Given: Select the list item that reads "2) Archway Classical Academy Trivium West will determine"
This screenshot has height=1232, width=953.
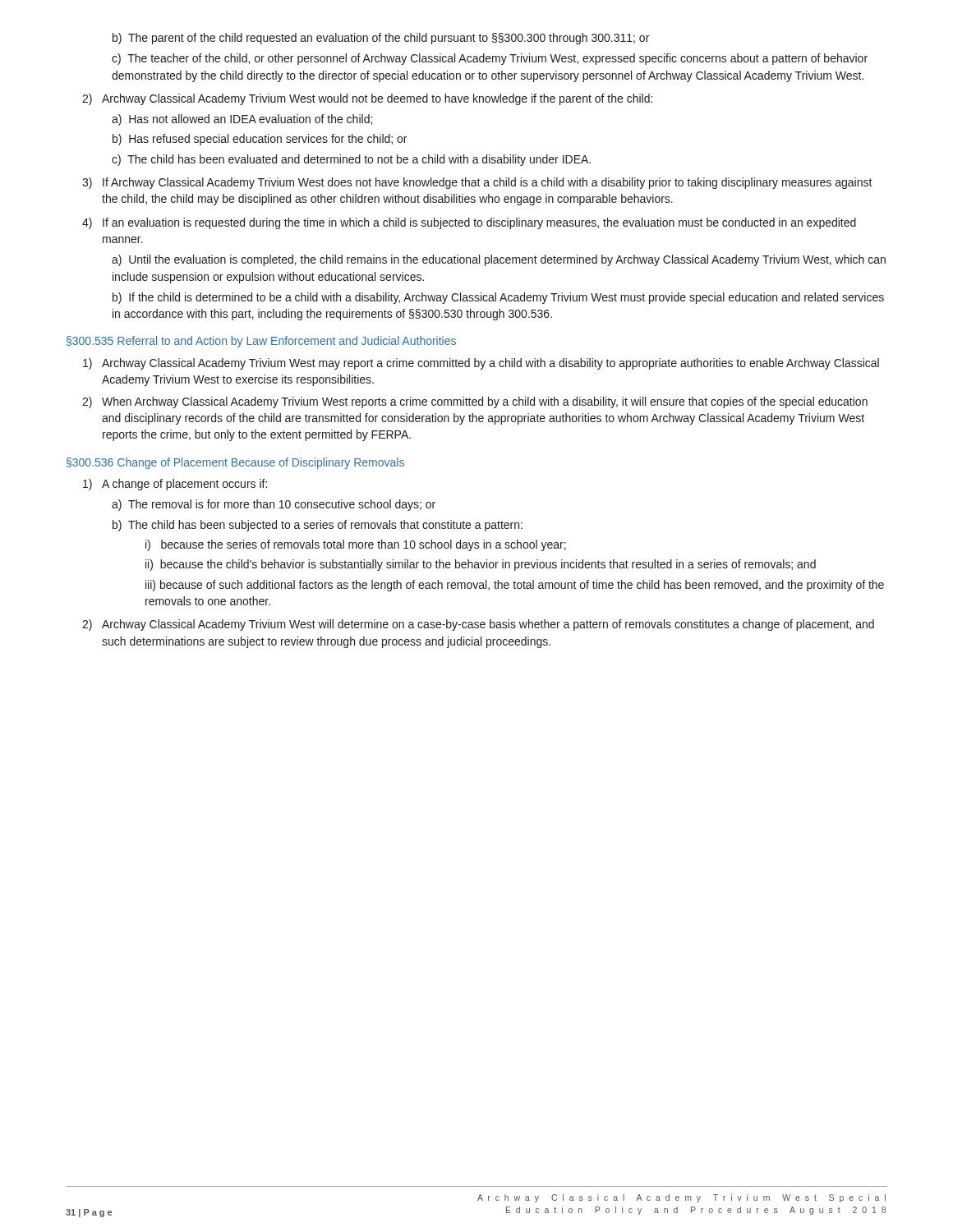Looking at the screenshot, I should [485, 633].
